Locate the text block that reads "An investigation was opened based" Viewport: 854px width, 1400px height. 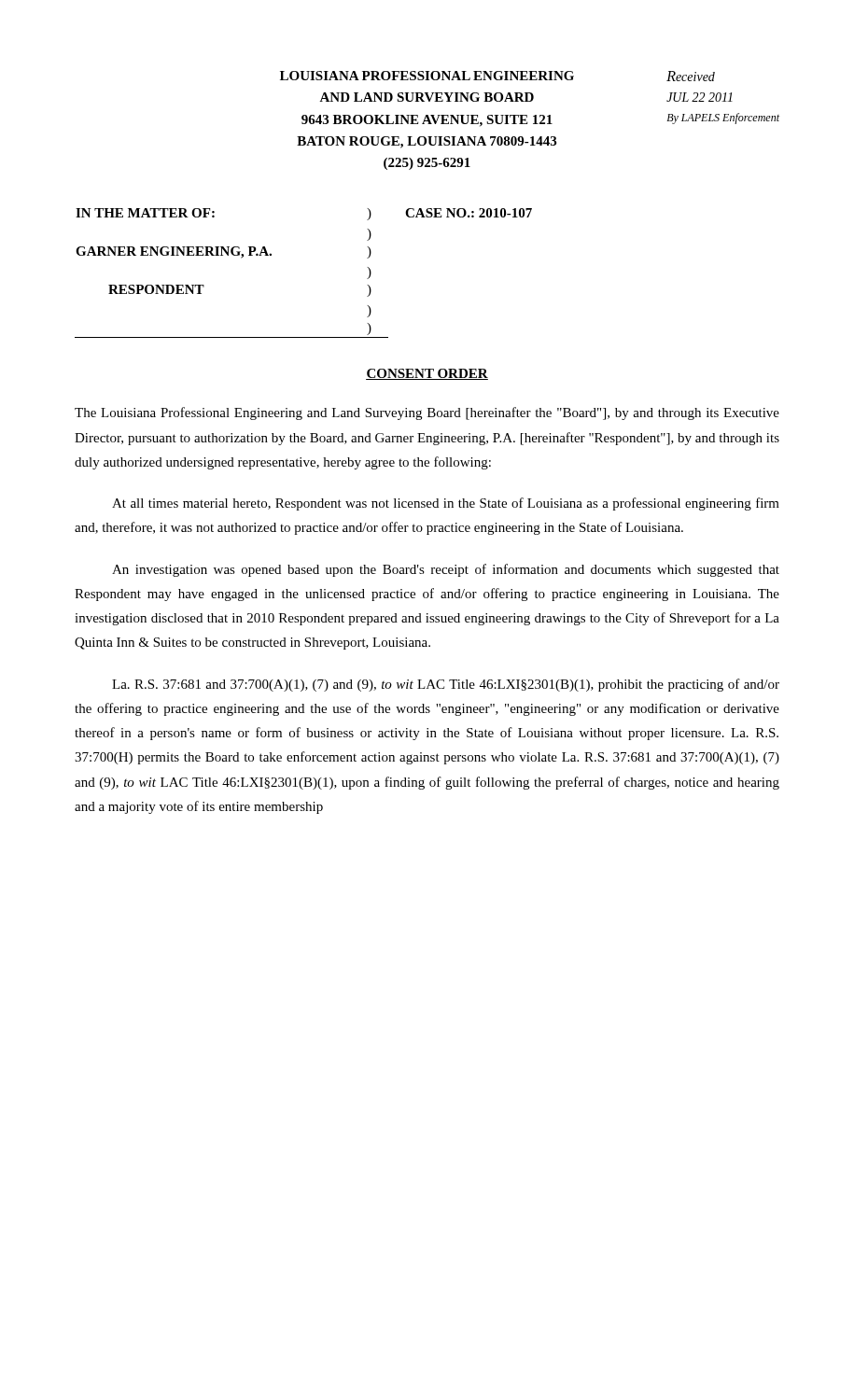point(427,606)
